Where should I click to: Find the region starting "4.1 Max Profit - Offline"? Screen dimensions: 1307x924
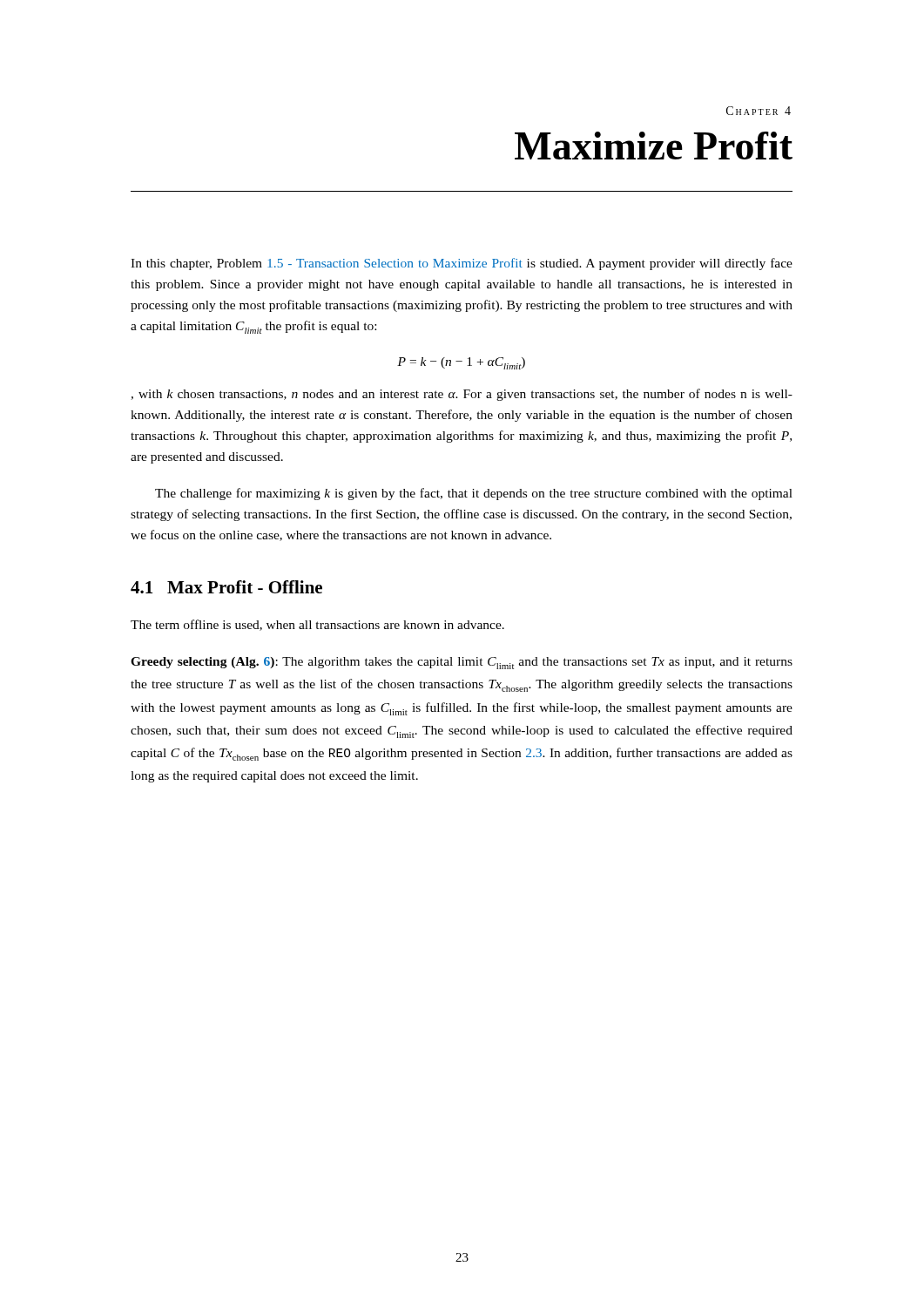[x=227, y=587]
